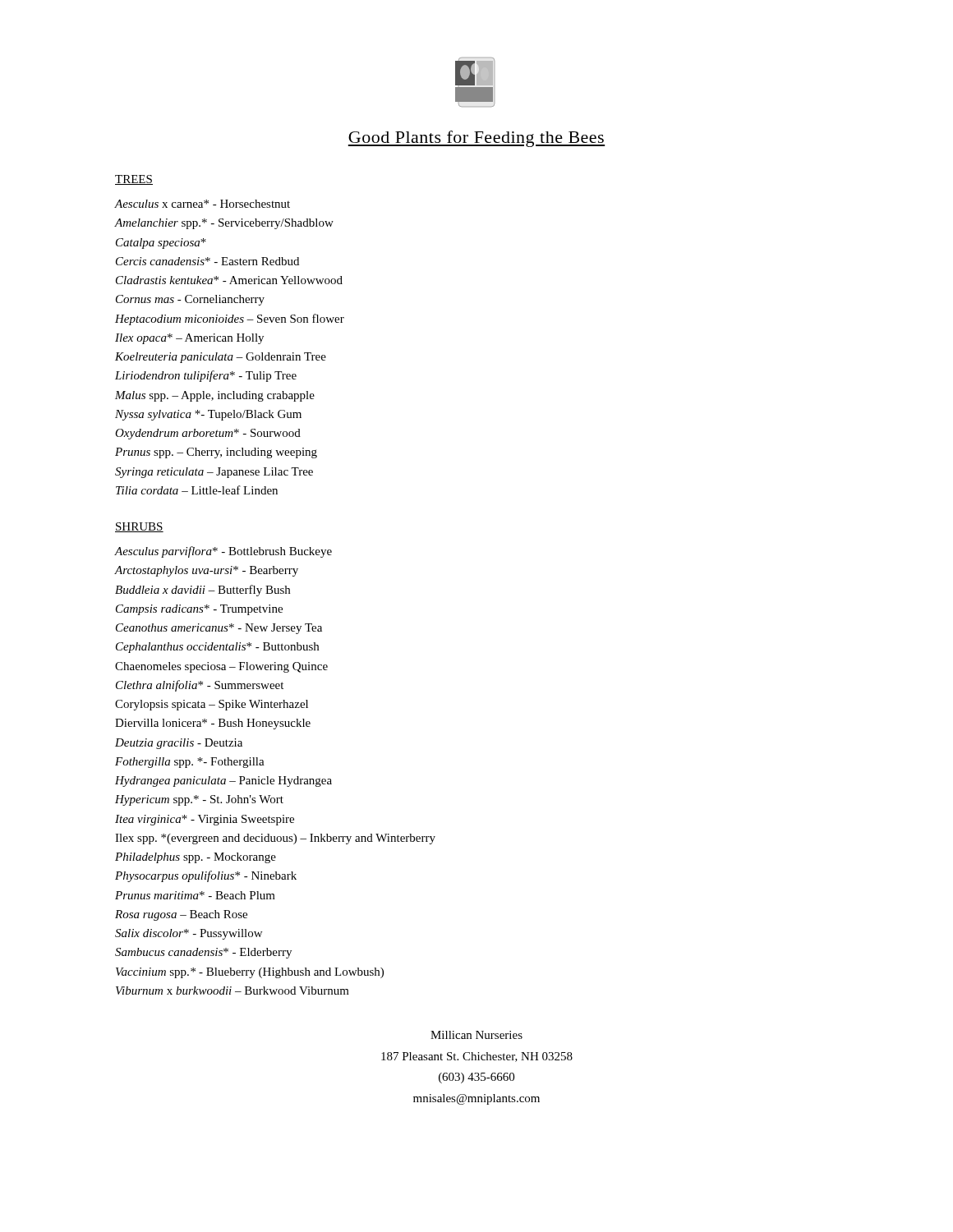953x1232 pixels.
Task: Click on the list item with the text "Diervilla lonicera* - Bush Honeysuckle"
Action: (213, 723)
